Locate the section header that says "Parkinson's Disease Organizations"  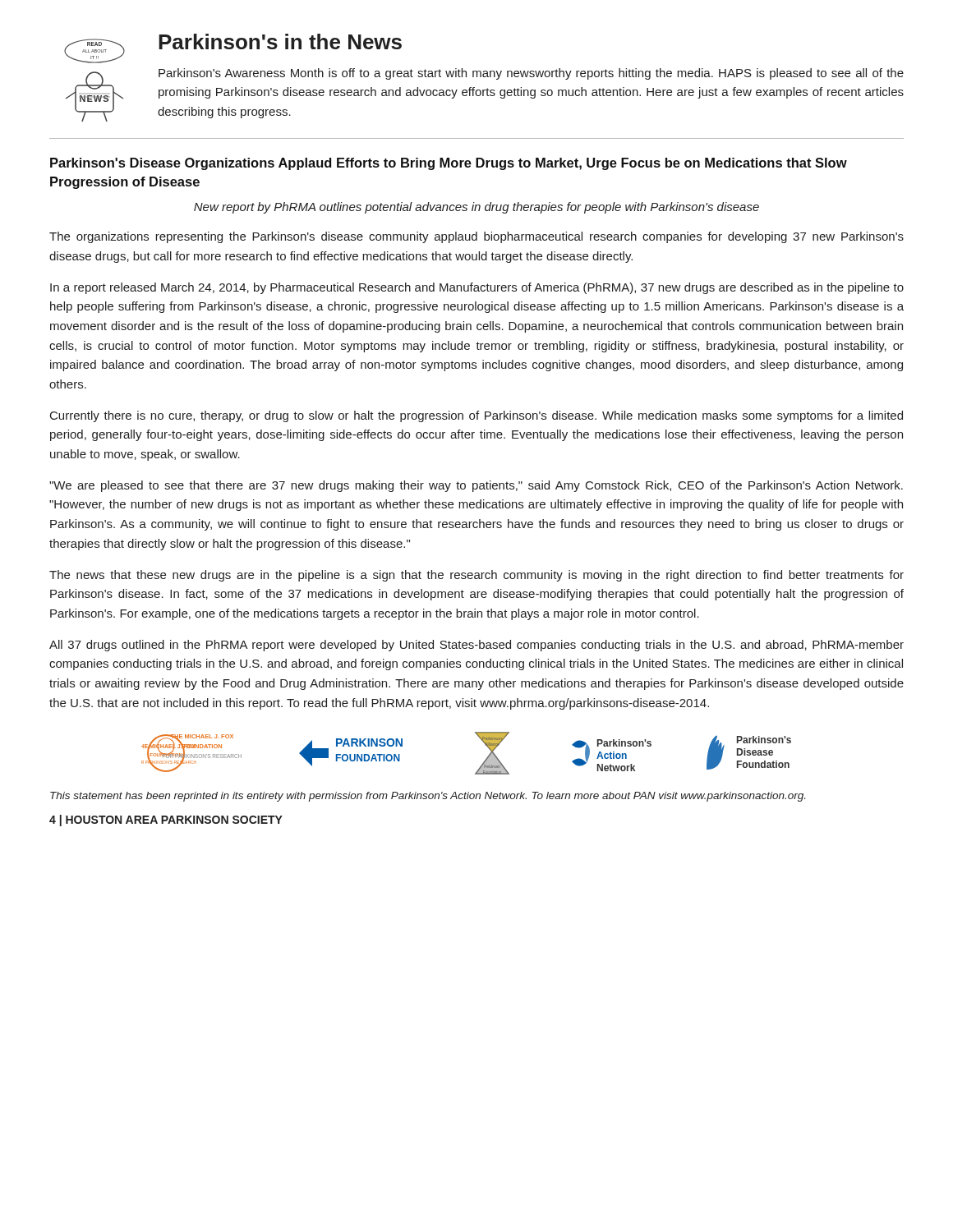448,172
